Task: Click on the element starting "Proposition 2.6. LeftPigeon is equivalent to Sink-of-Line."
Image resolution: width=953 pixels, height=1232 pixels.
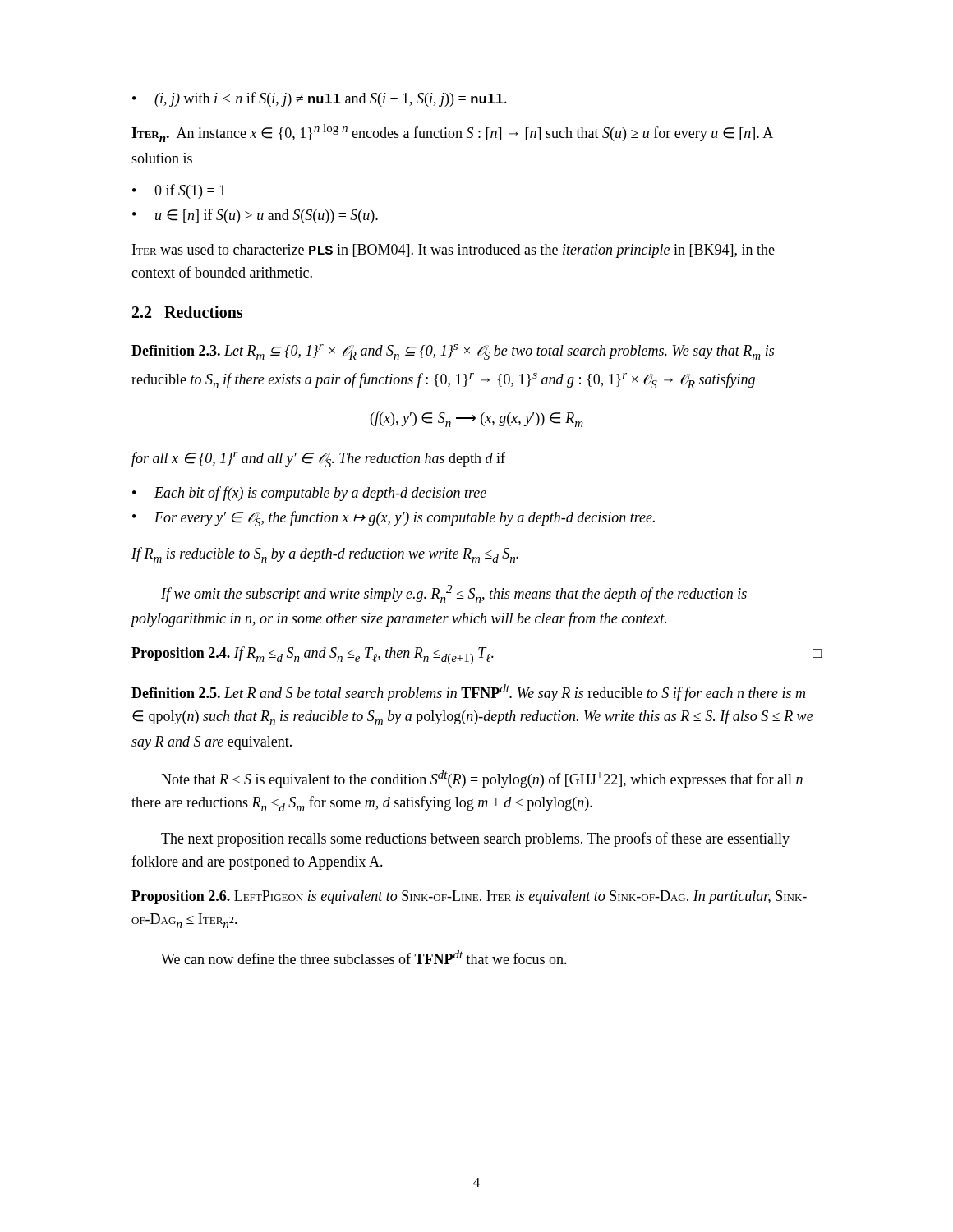Action: (476, 910)
